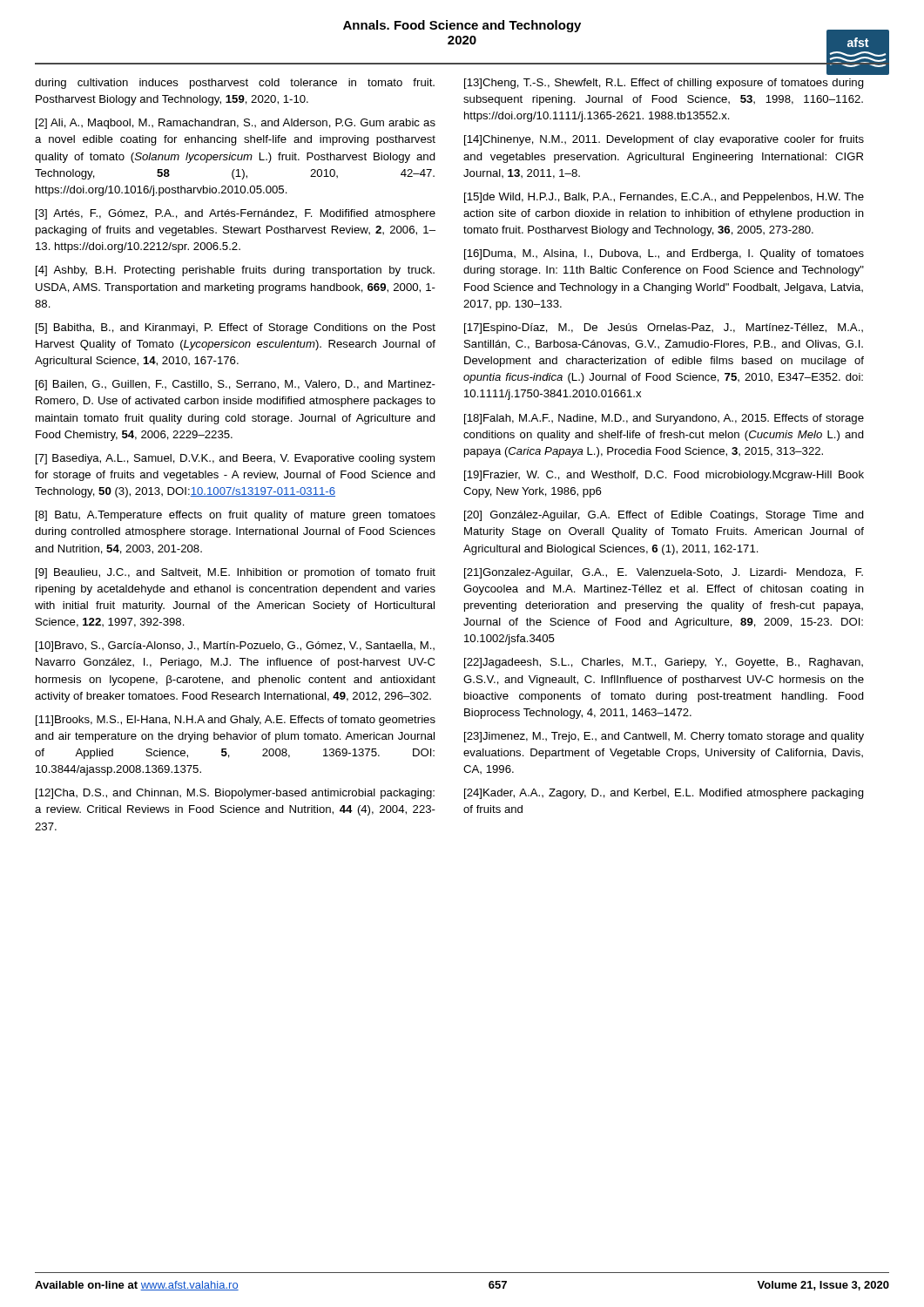This screenshot has width=924, height=1307.
Task: Locate the list item with the text "[21]Gonzalez-Aguilar, G.A., E."
Action: point(664,605)
